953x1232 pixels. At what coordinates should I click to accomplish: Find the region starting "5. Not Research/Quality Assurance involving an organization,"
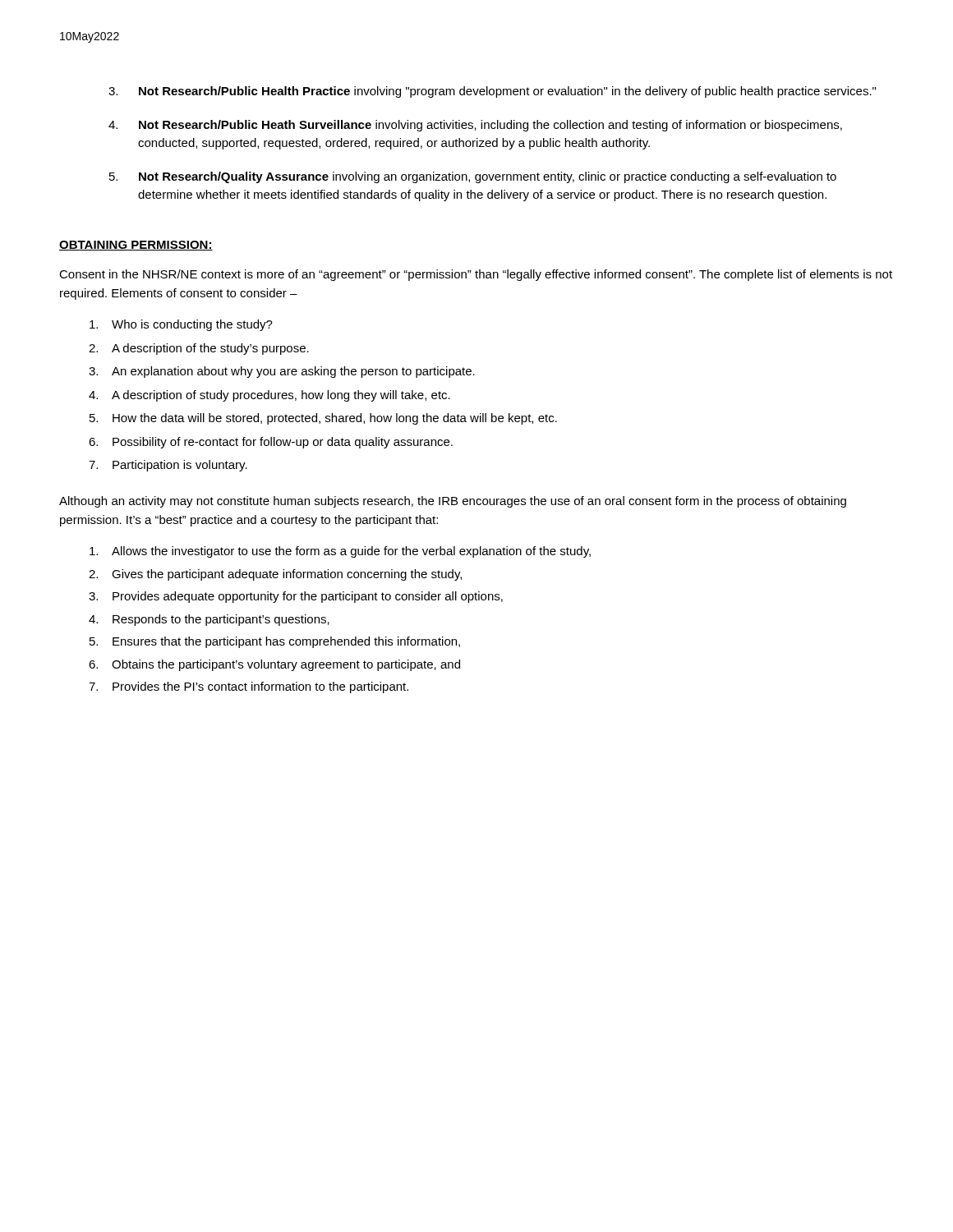pos(501,186)
